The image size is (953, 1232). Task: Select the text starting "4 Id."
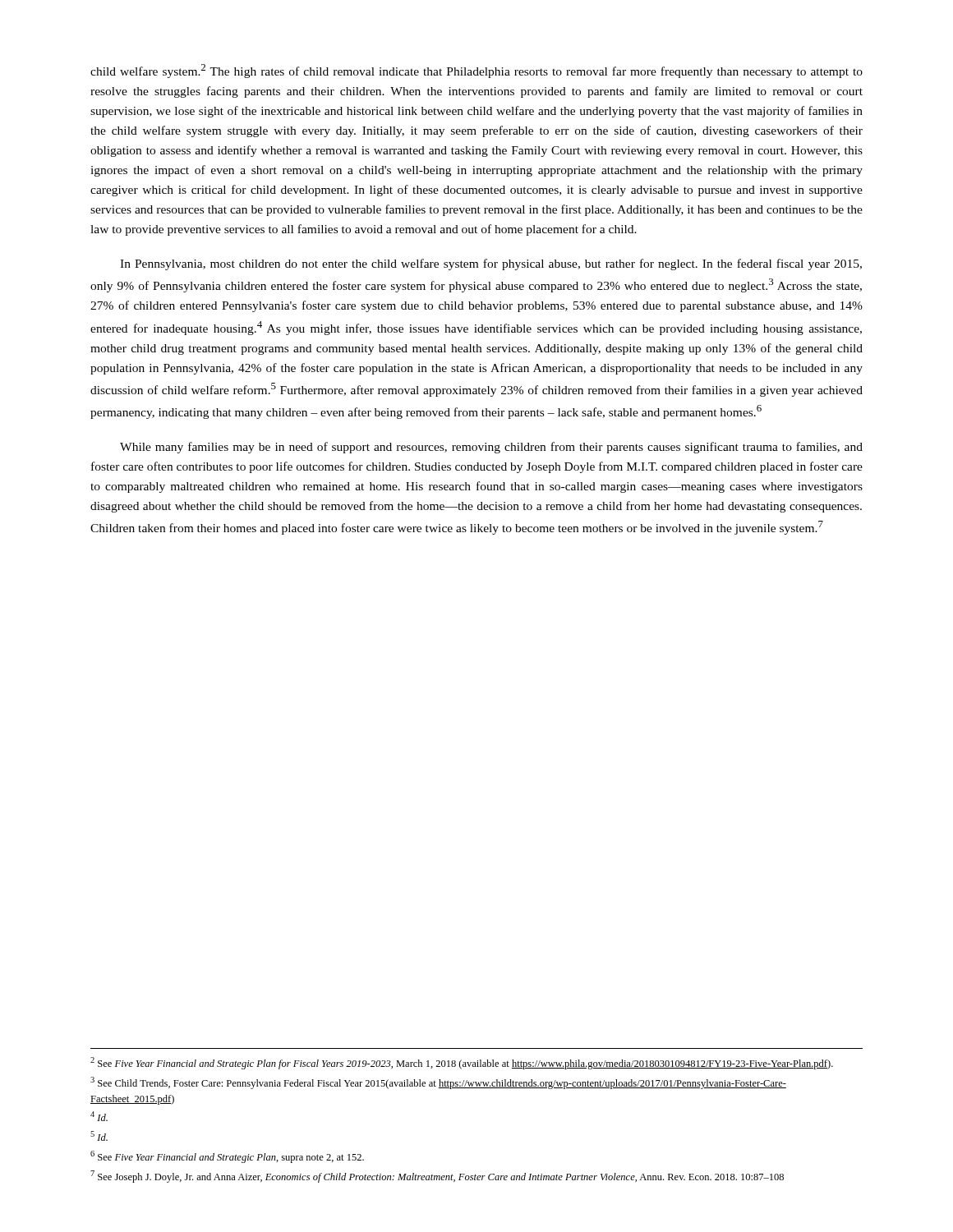99,1117
